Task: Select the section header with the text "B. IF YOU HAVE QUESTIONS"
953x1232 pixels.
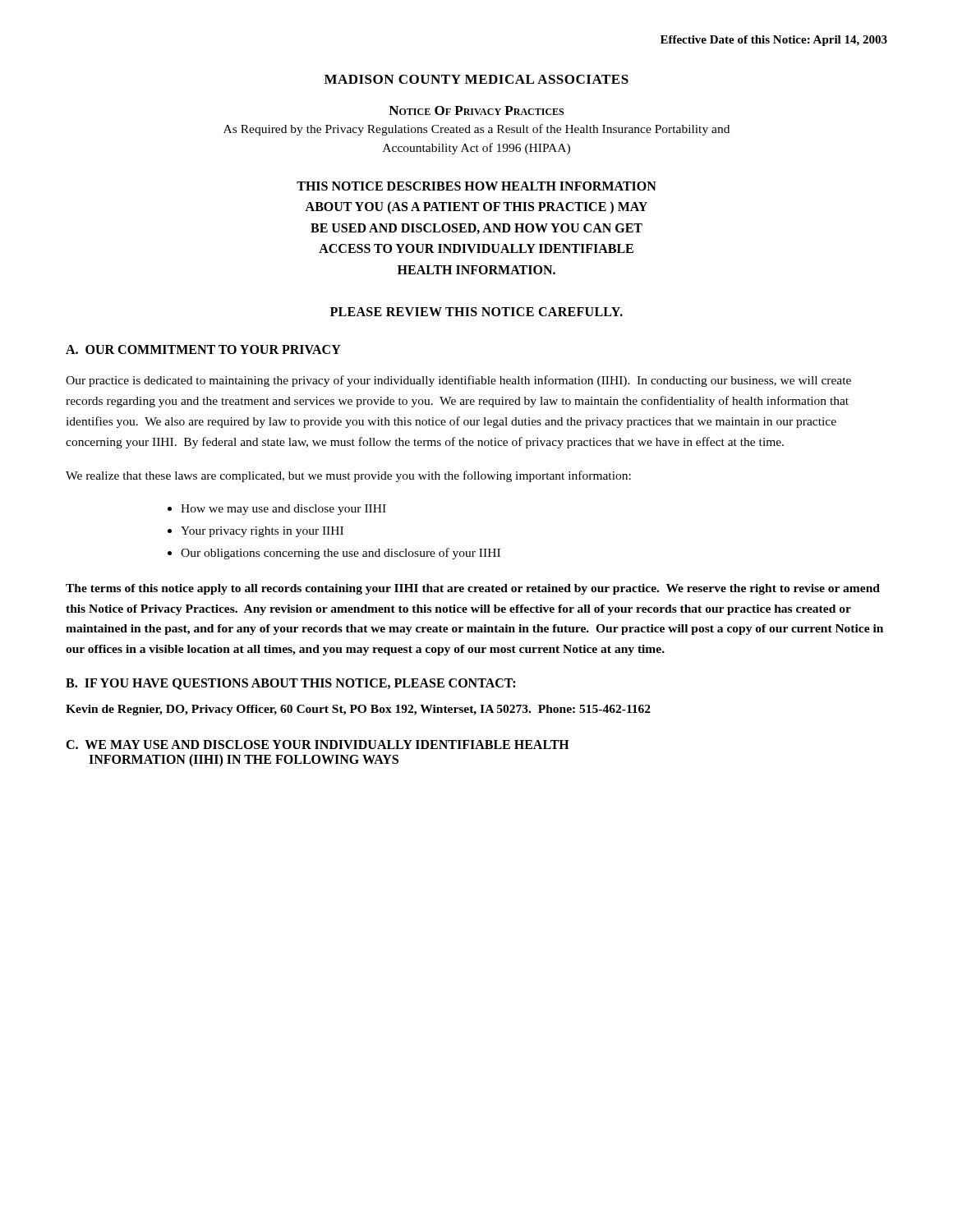Action: tap(291, 683)
